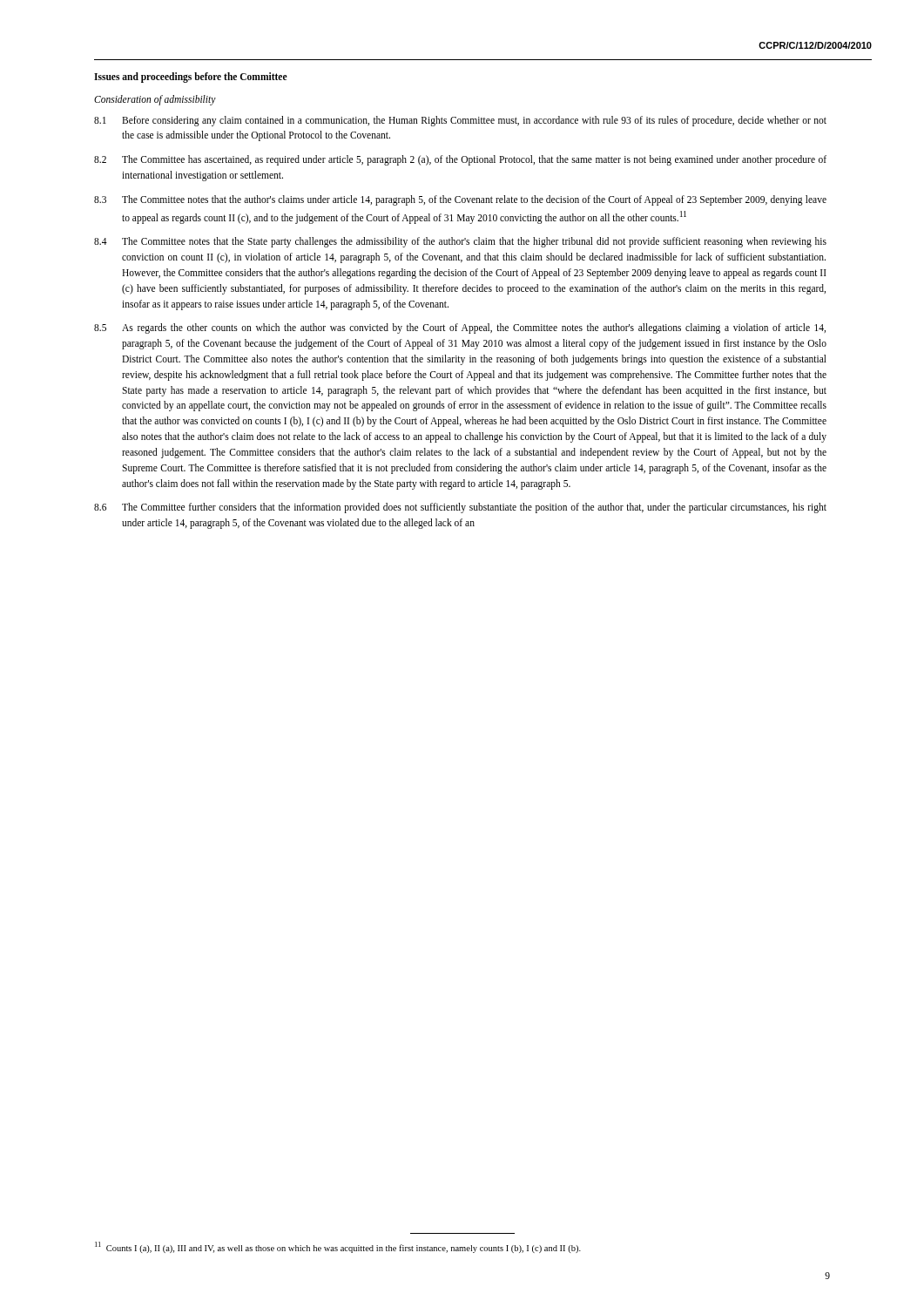
Task: Where is the passage that starts "3The Committee notes that the author's claims"?
Action: (460, 209)
